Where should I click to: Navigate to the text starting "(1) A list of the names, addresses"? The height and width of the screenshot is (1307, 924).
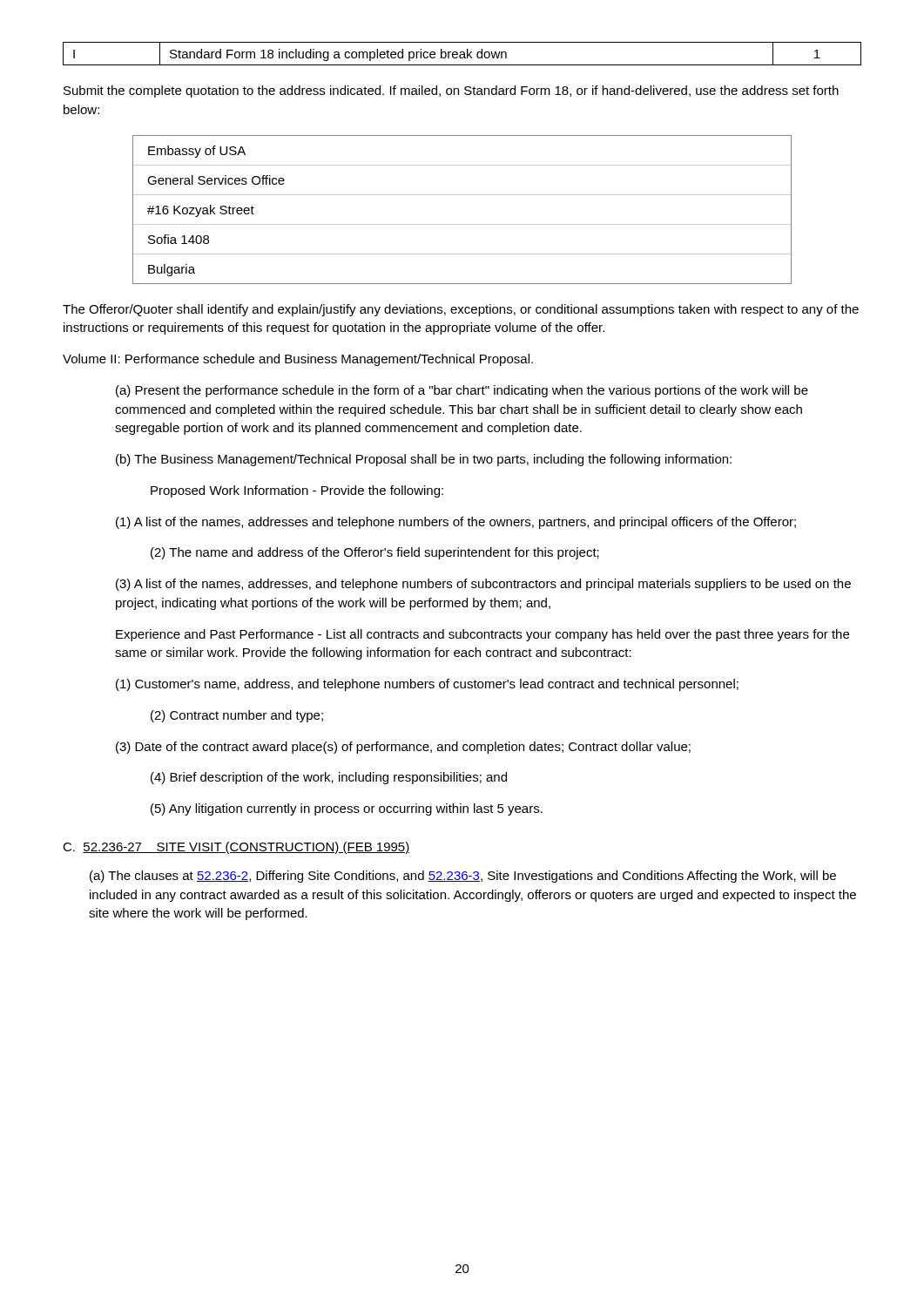pyautogui.click(x=456, y=521)
